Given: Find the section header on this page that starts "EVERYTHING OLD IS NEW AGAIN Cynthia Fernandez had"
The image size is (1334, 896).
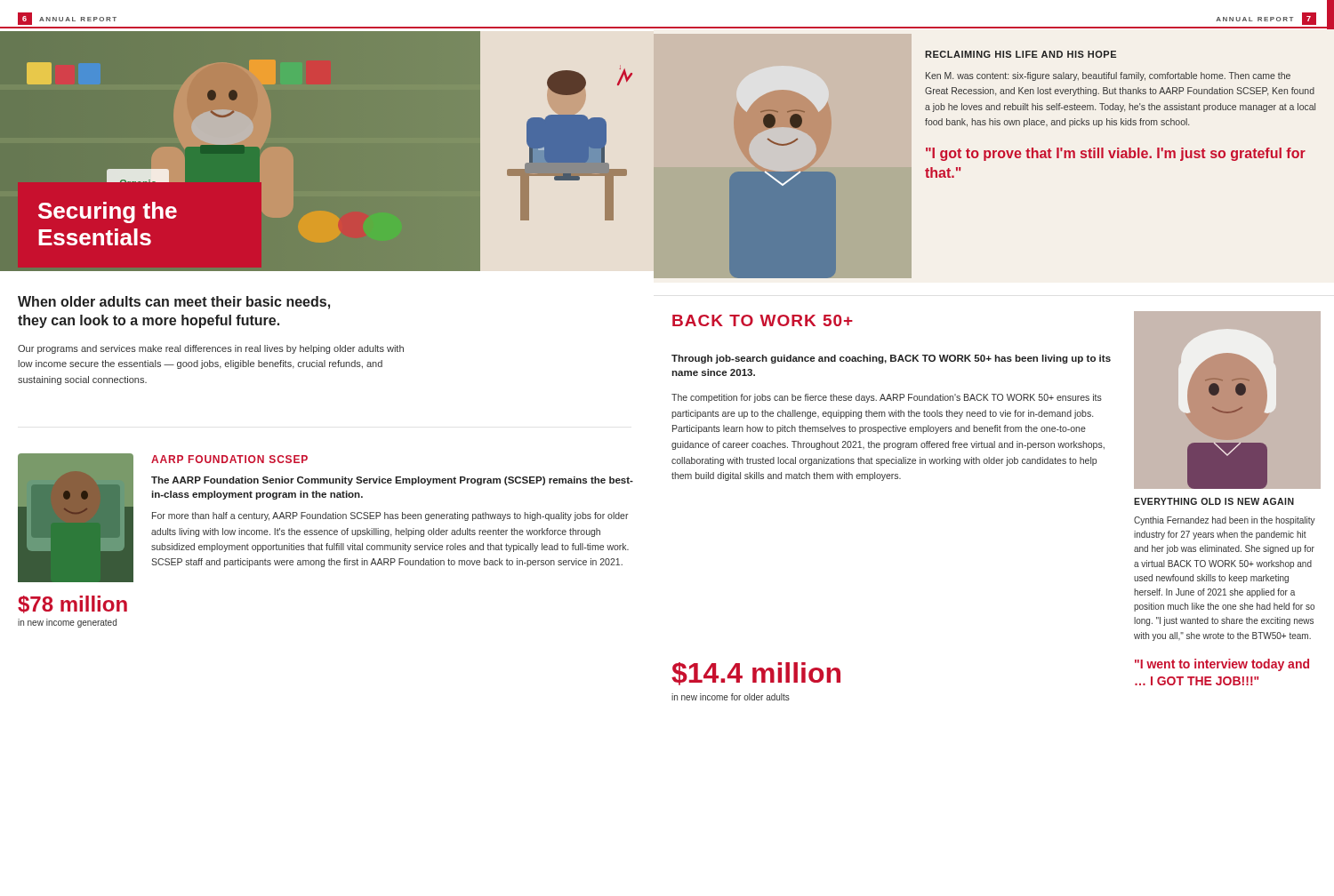Looking at the screenshot, I should tap(1227, 593).
